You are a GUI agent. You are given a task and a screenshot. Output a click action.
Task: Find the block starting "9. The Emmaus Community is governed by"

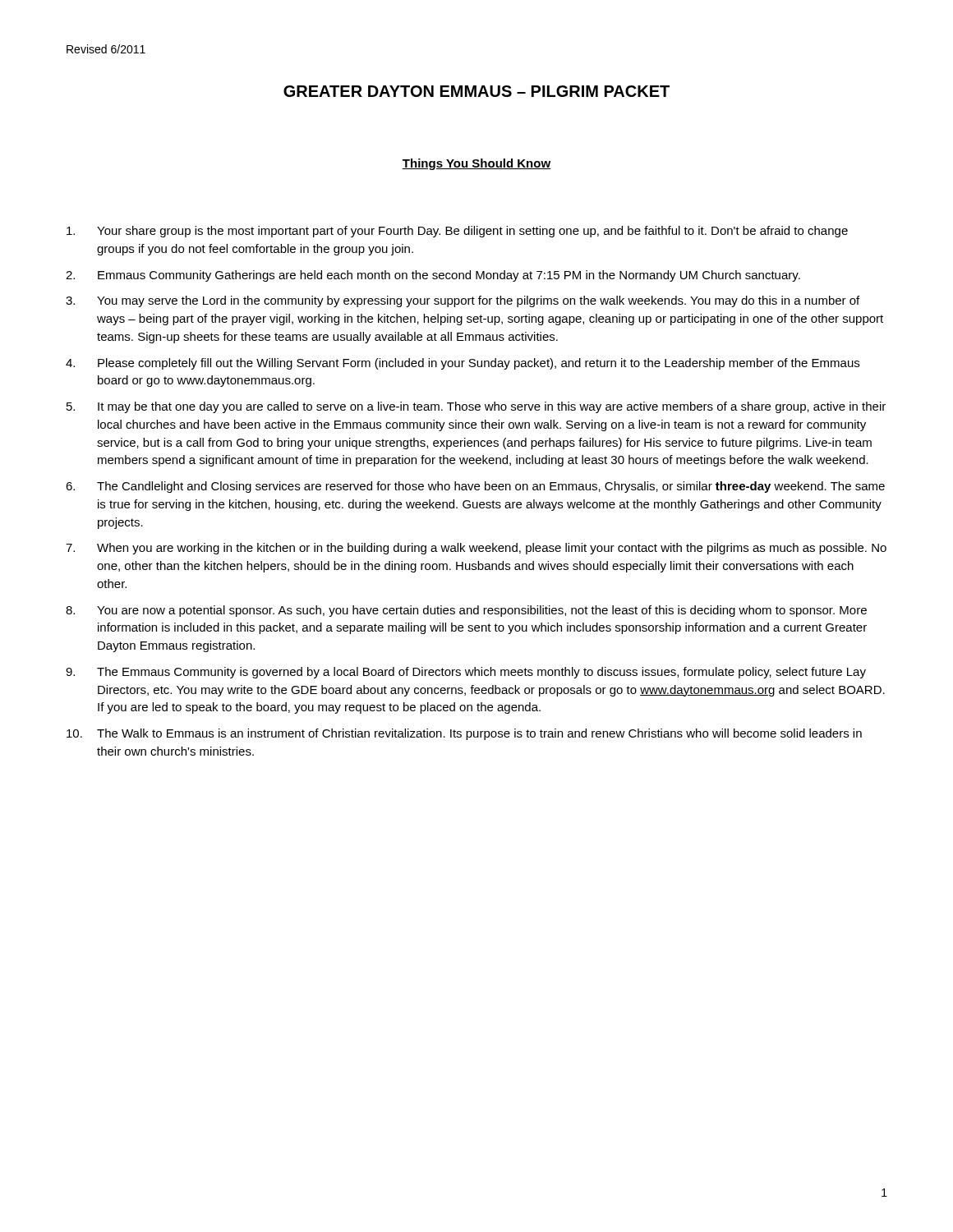(x=476, y=689)
